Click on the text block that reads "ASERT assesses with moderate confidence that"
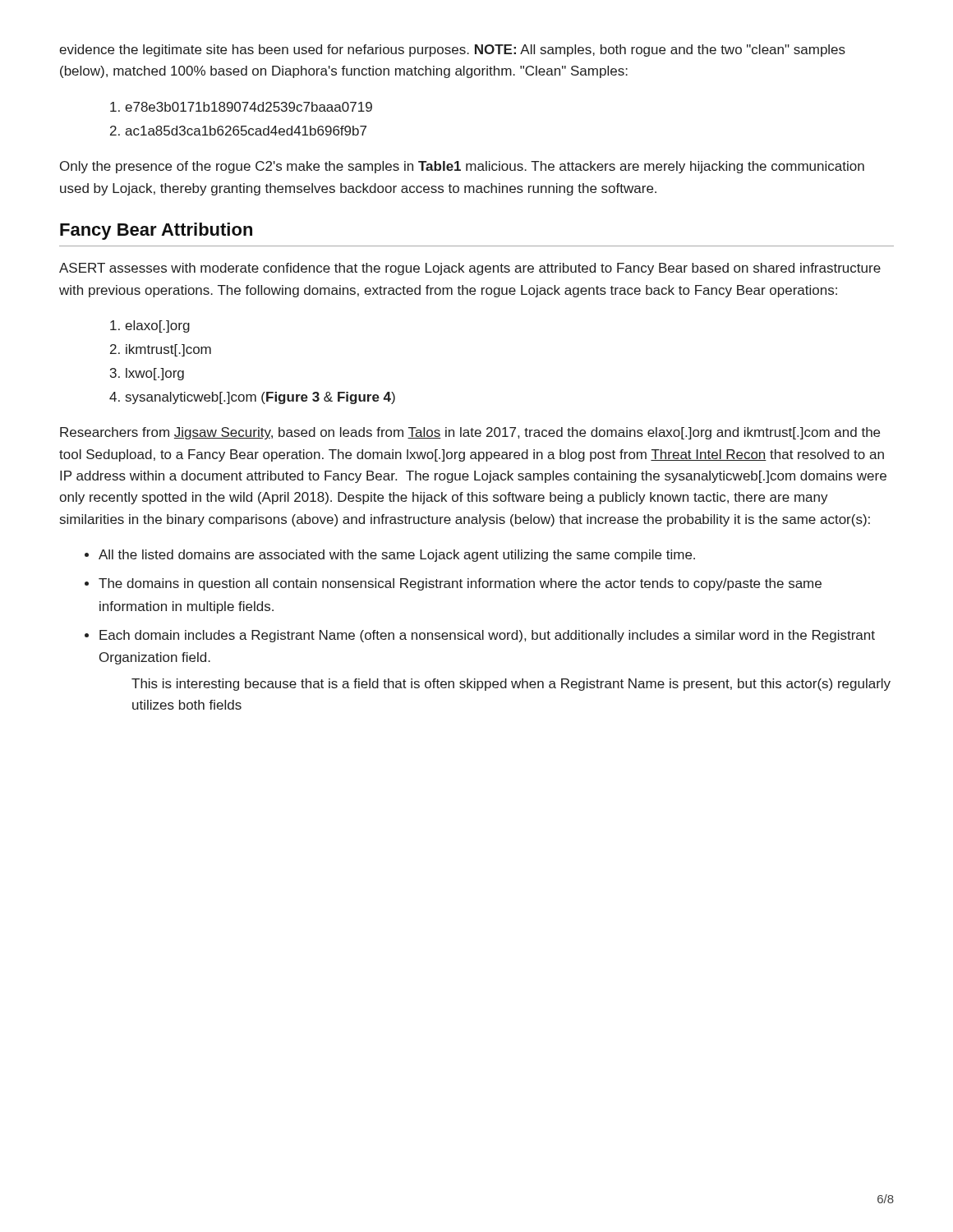 click(476, 280)
